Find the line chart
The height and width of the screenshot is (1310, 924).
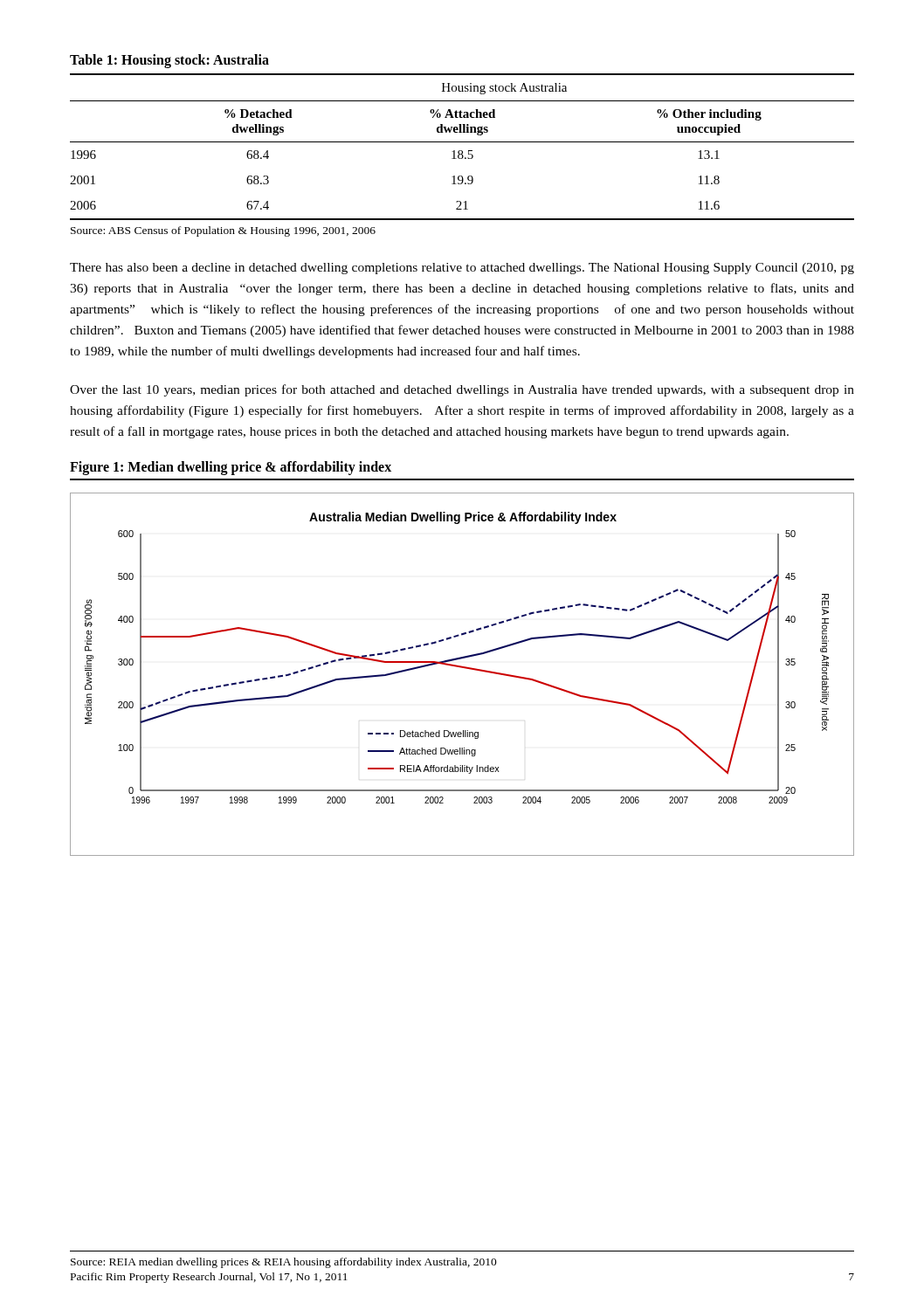462,674
